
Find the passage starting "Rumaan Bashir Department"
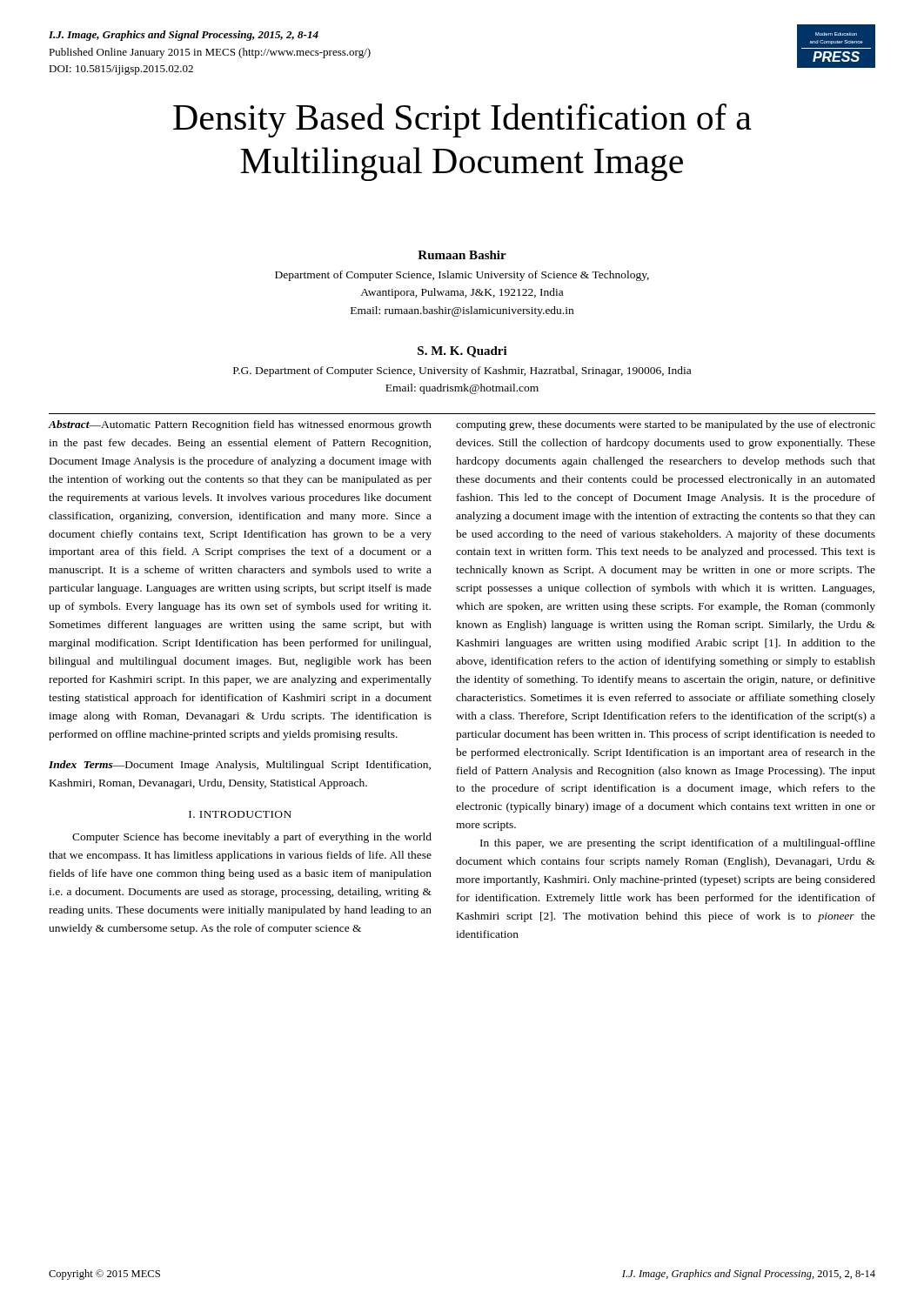coord(462,284)
